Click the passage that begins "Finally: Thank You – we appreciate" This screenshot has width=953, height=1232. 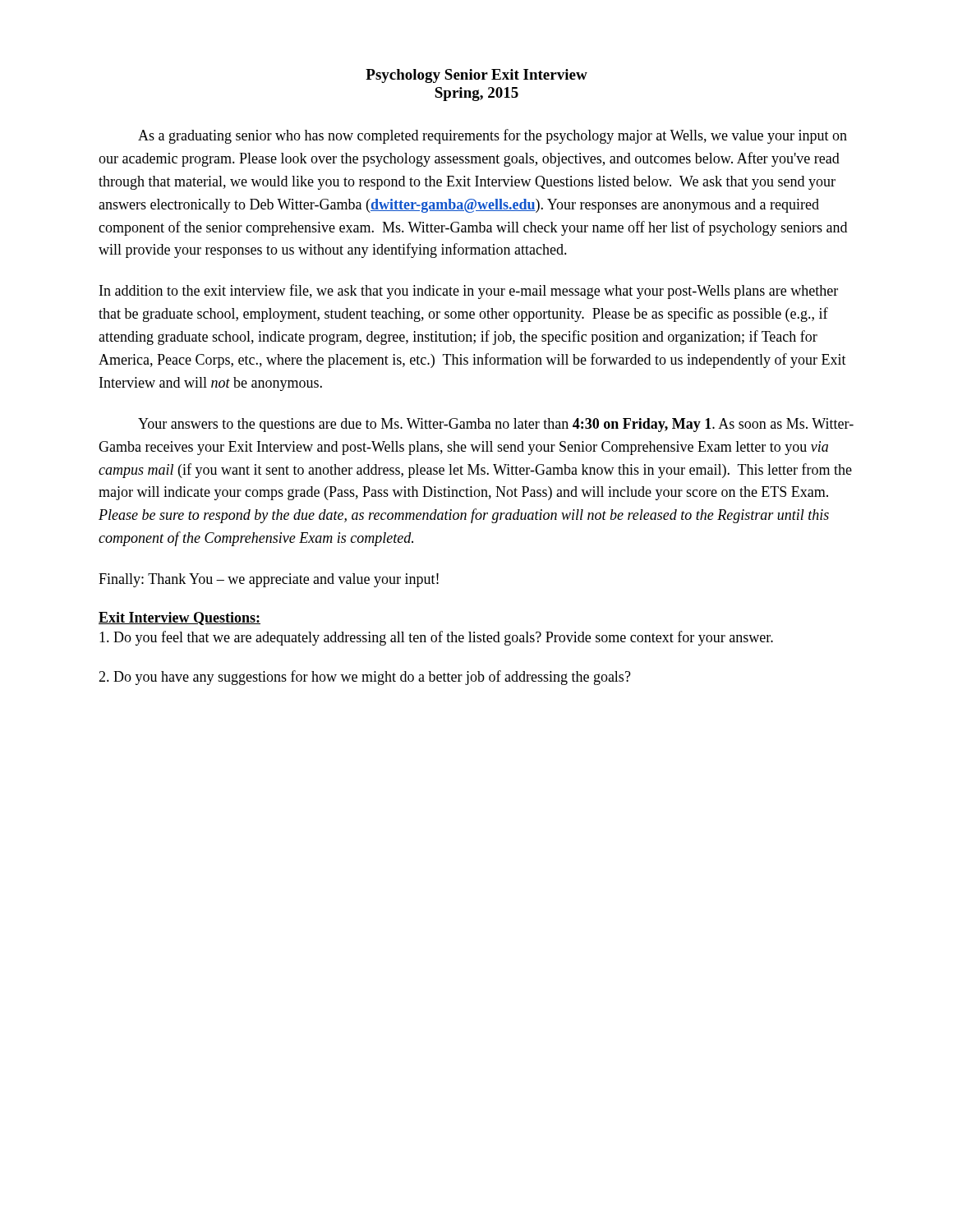269,579
